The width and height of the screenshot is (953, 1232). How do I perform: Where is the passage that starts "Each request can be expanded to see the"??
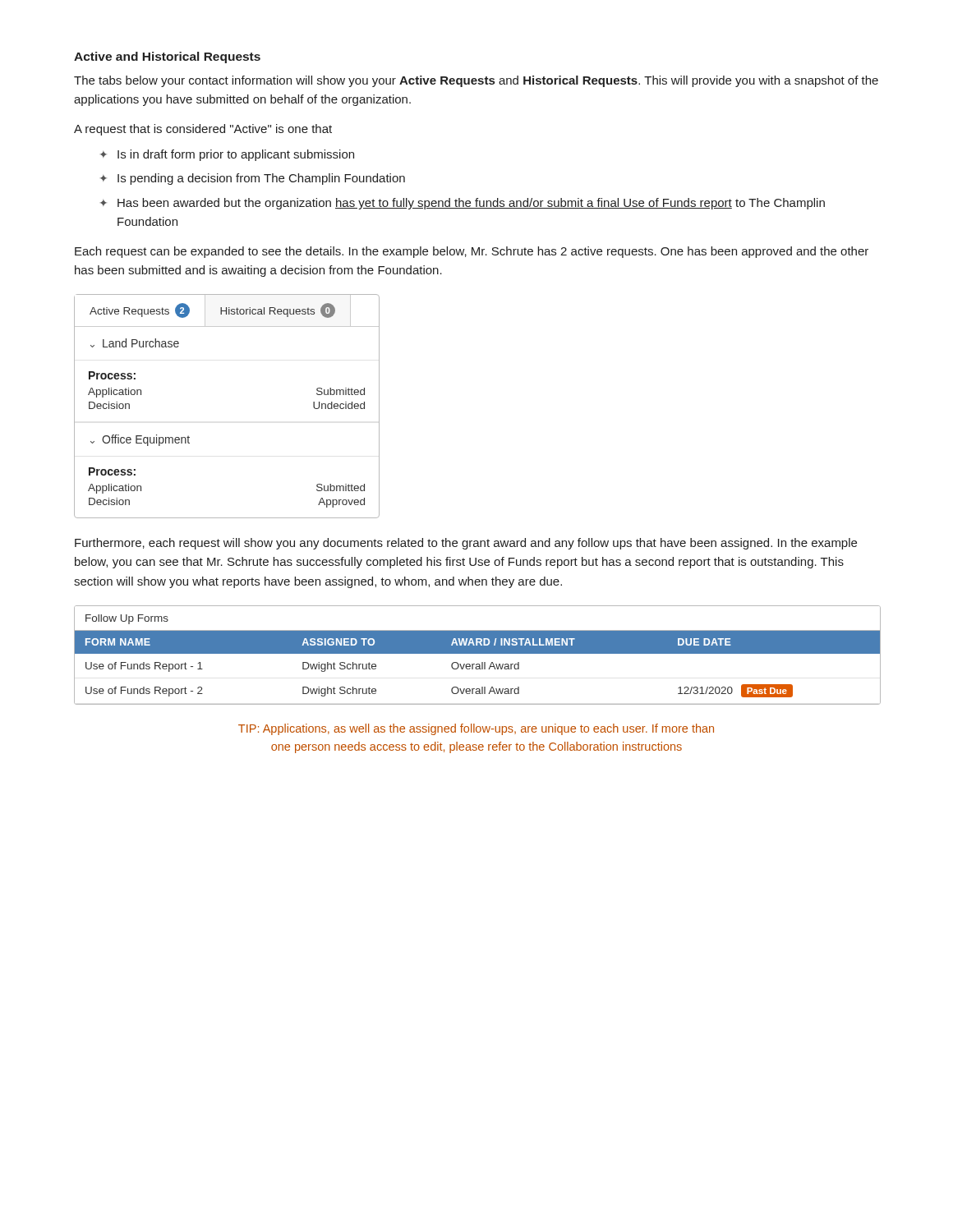point(471,260)
